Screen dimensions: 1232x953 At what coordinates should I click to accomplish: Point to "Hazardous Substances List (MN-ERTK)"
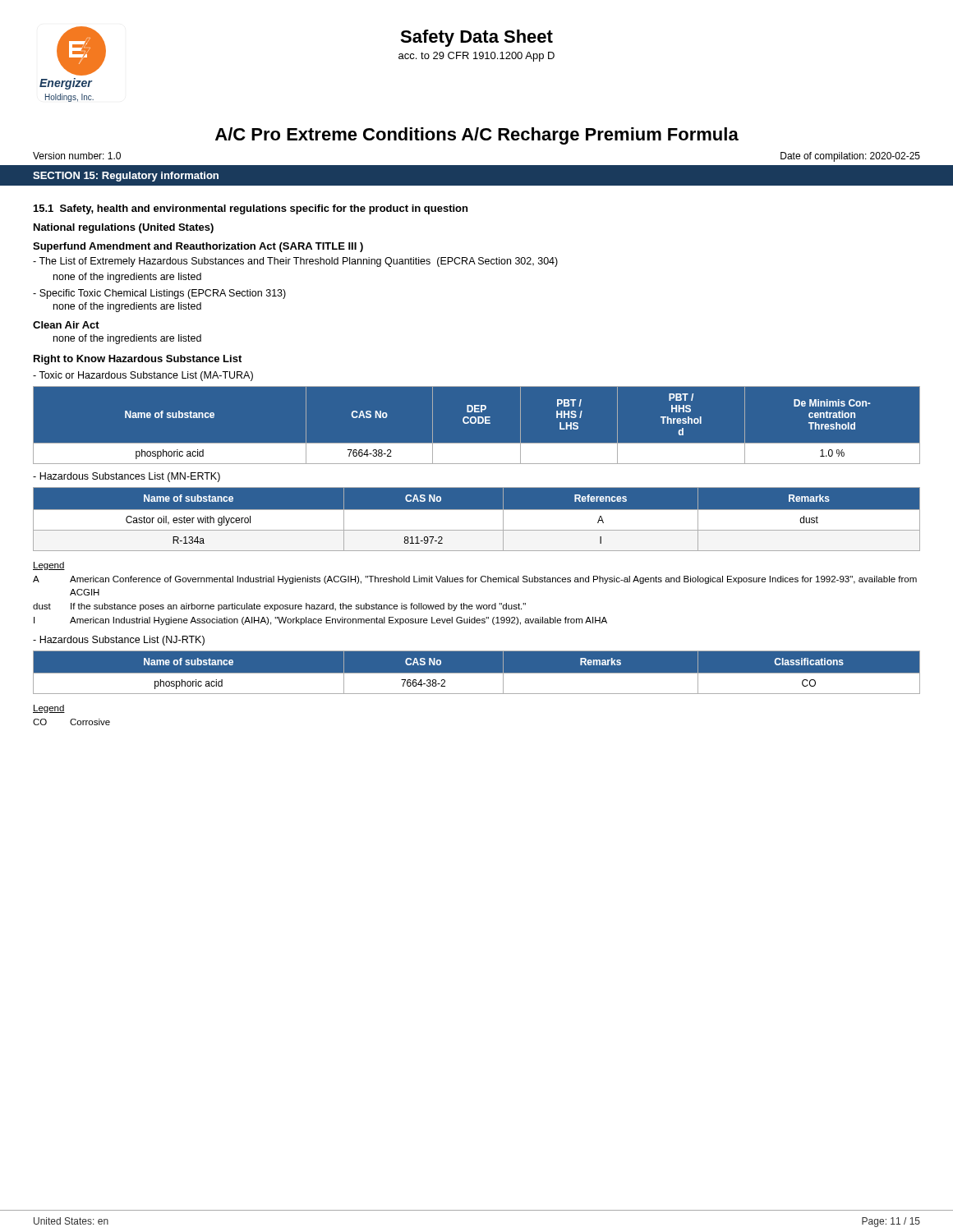tap(127, 476)
